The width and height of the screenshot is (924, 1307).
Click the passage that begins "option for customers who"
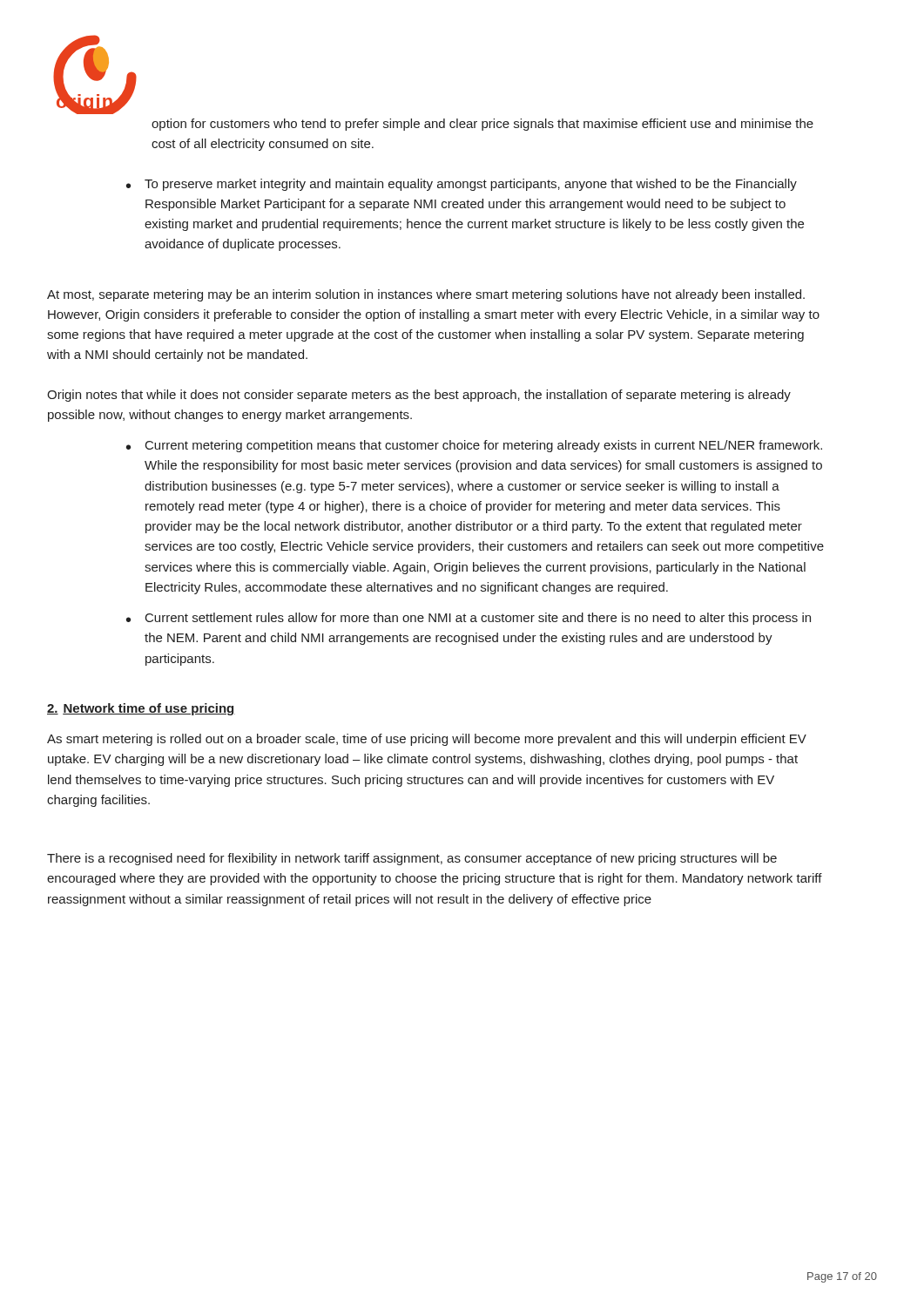pyautogui.click(x=483, y=133)
